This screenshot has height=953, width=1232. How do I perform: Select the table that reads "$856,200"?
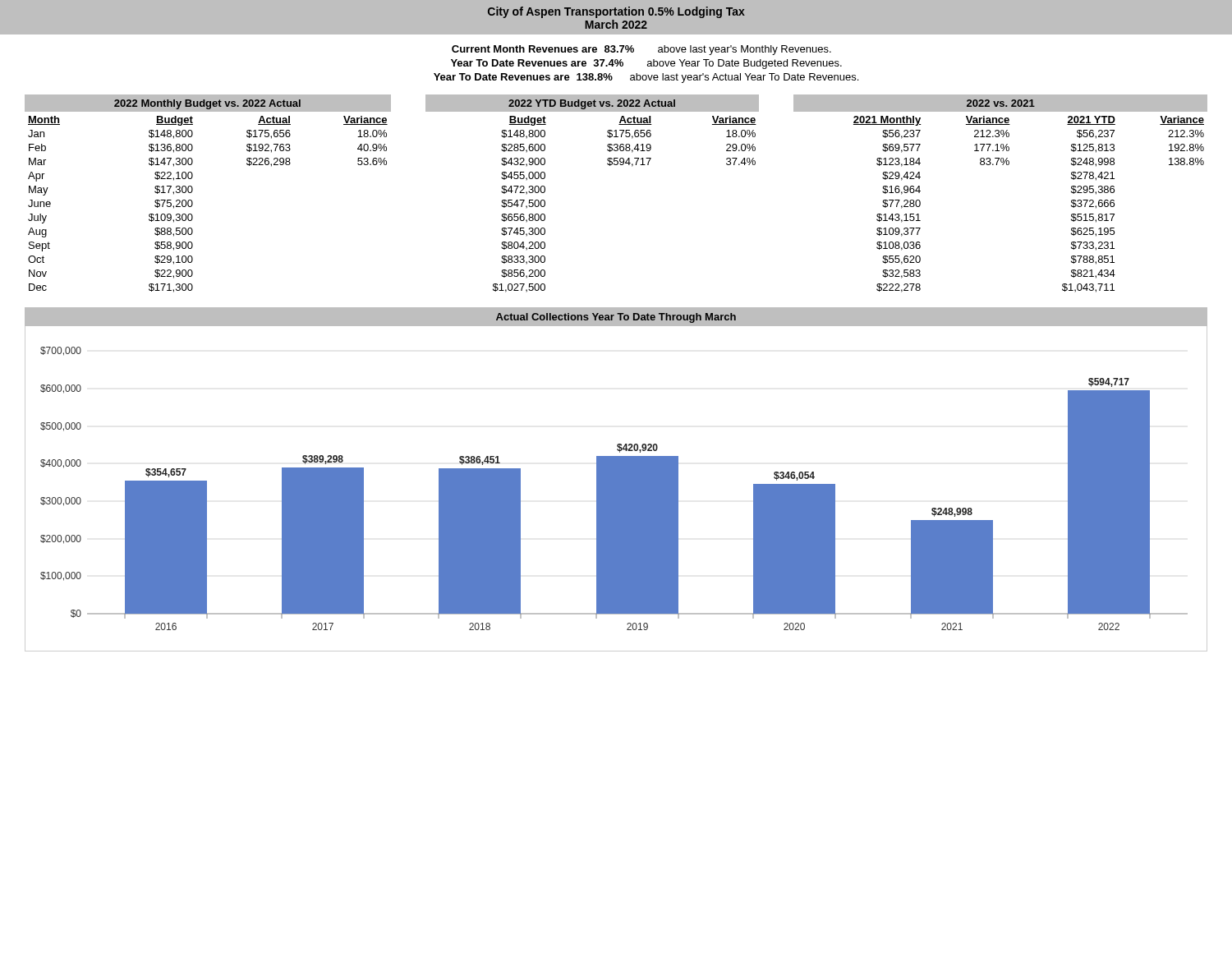[x=592, y=194]
